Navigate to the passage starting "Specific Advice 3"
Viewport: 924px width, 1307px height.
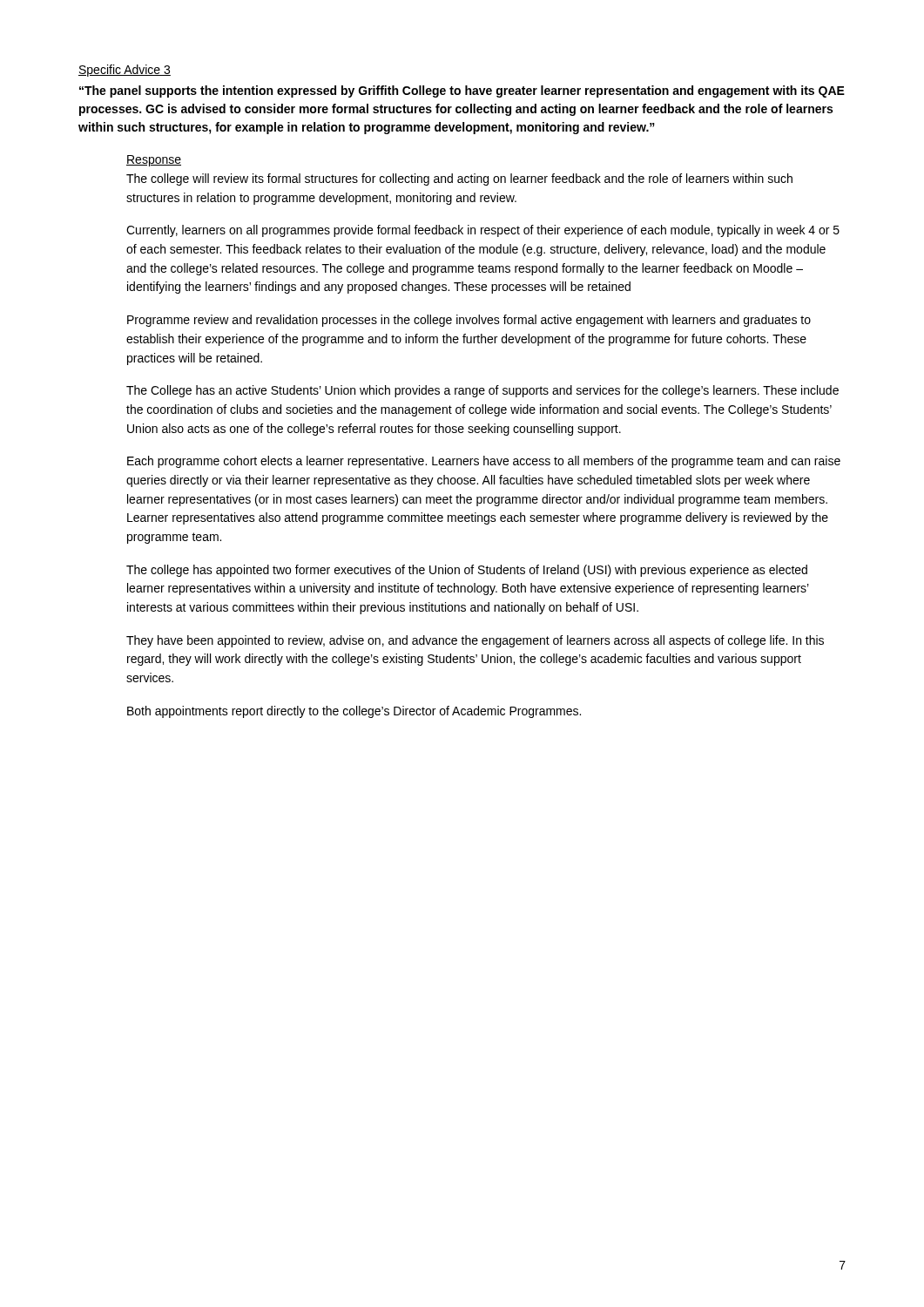click(124, 70)
